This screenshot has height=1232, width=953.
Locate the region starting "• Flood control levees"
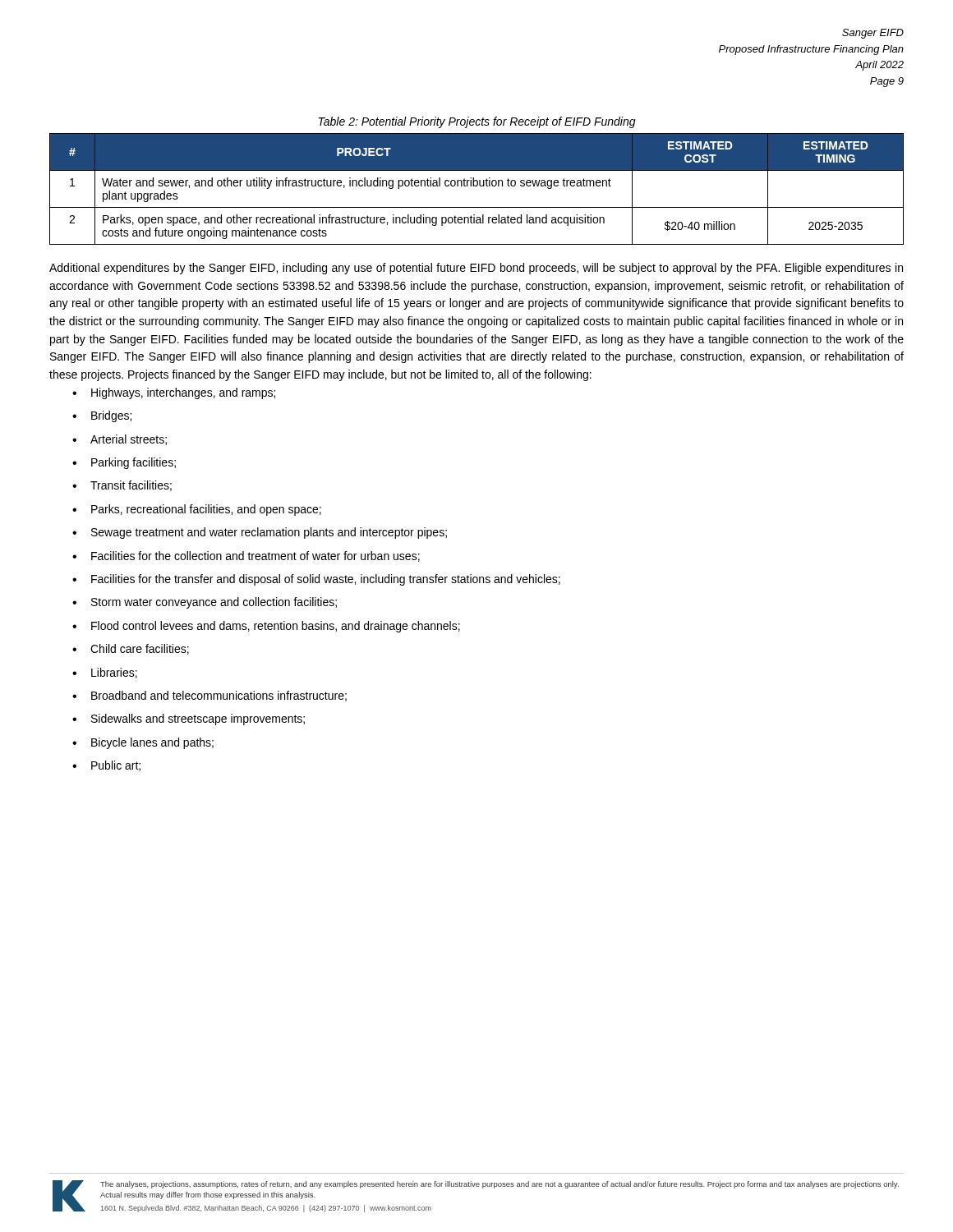pyautogui.click(x=266, y=627)
